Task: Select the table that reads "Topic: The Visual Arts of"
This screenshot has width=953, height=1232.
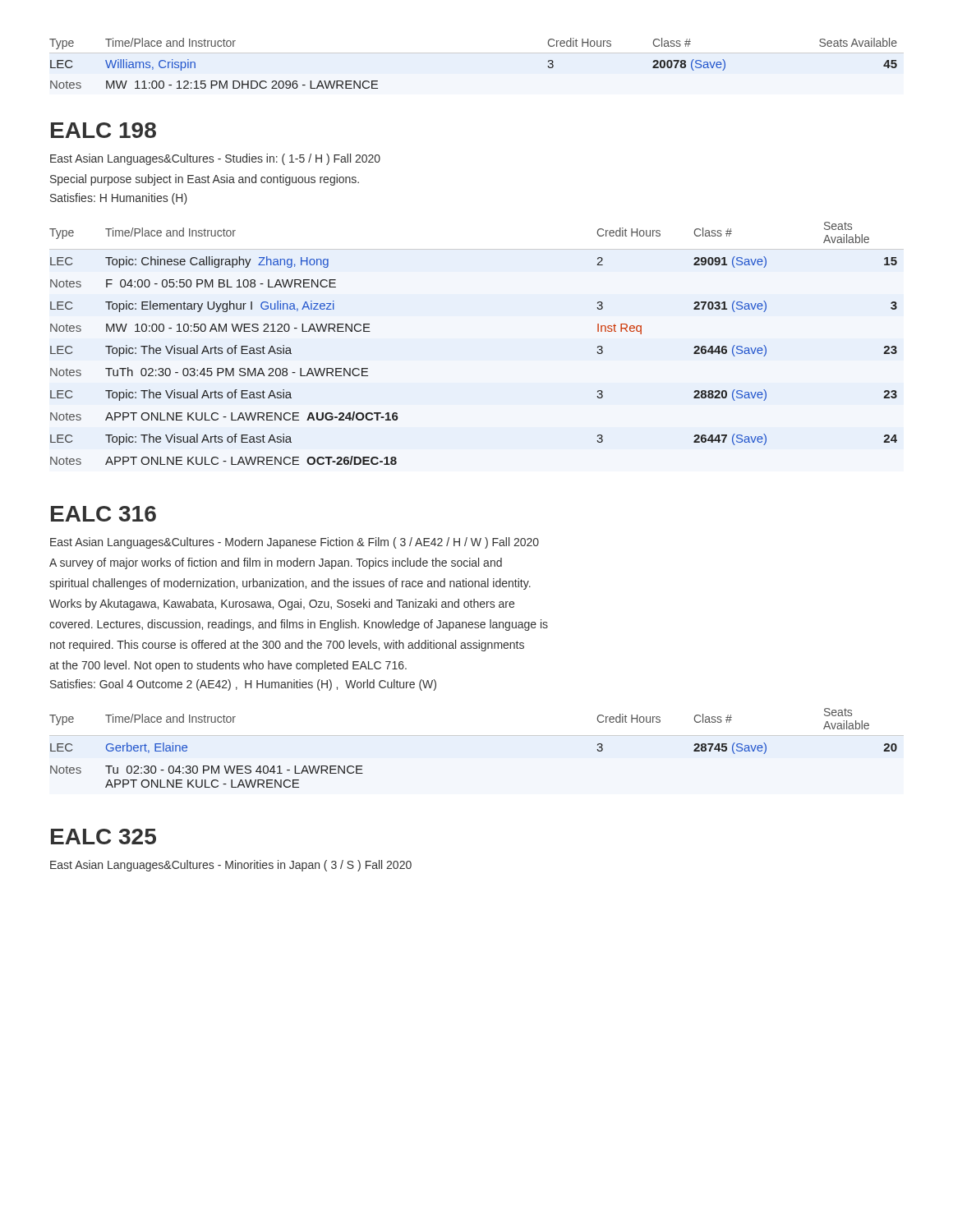Action: coord(476,344)
